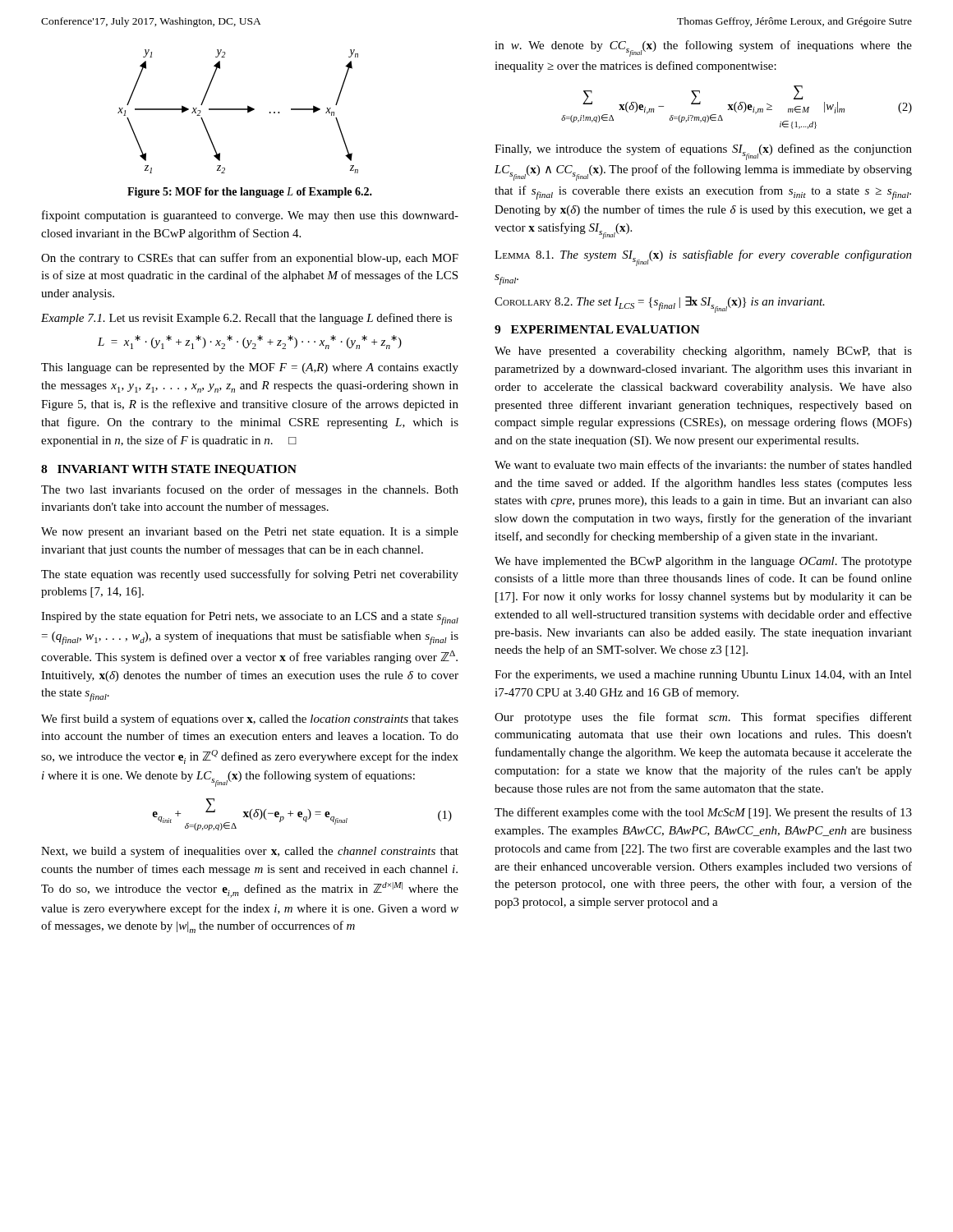
Task: Select the text starting "eqinit + ∑ δ=(p,op,q)∈Δ x(δ)(−ep"
Action: (302, 815)
